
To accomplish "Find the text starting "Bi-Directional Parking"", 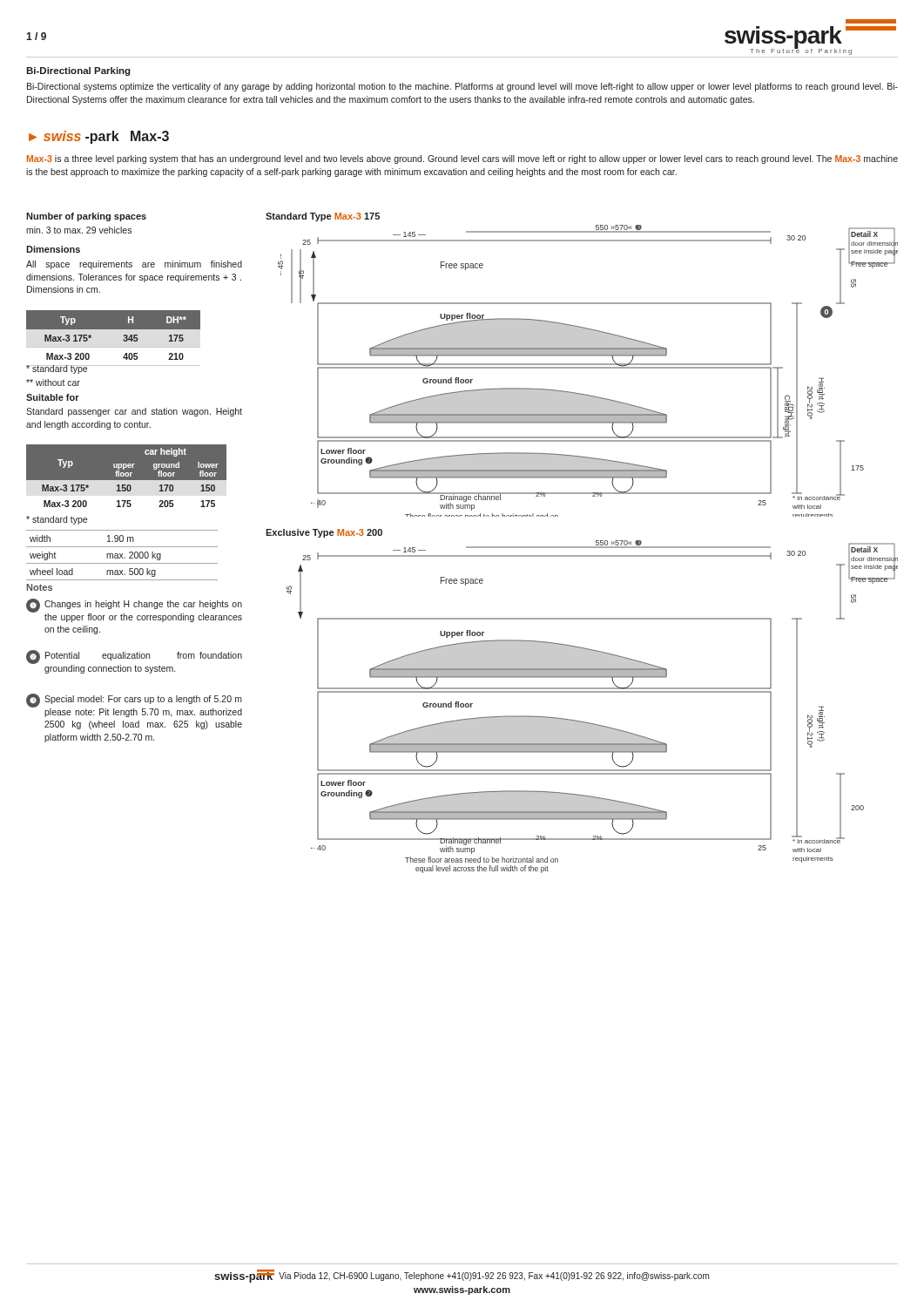I will [78, 71].
